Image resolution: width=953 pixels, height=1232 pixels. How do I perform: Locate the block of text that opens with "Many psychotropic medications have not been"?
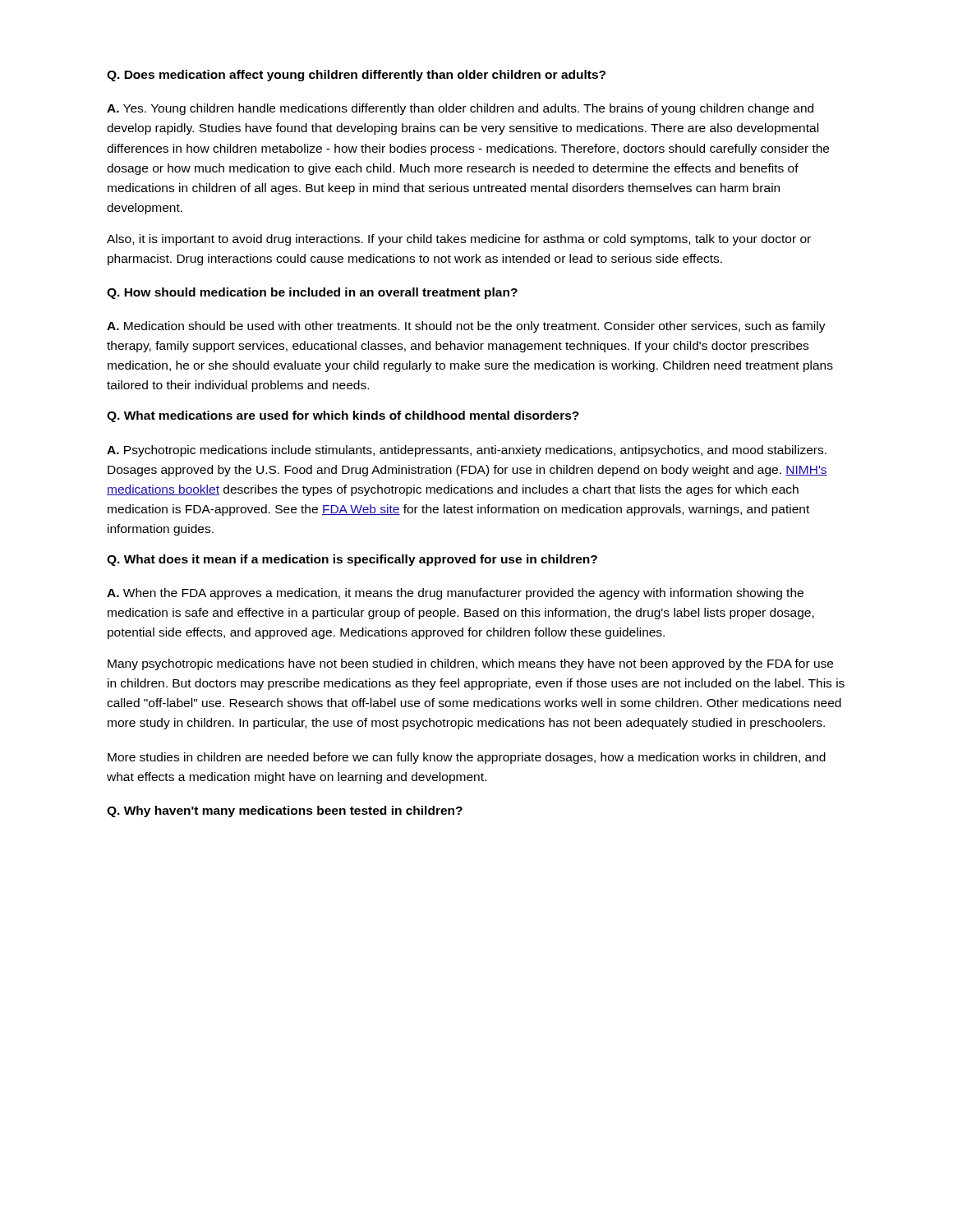[476, 693]
